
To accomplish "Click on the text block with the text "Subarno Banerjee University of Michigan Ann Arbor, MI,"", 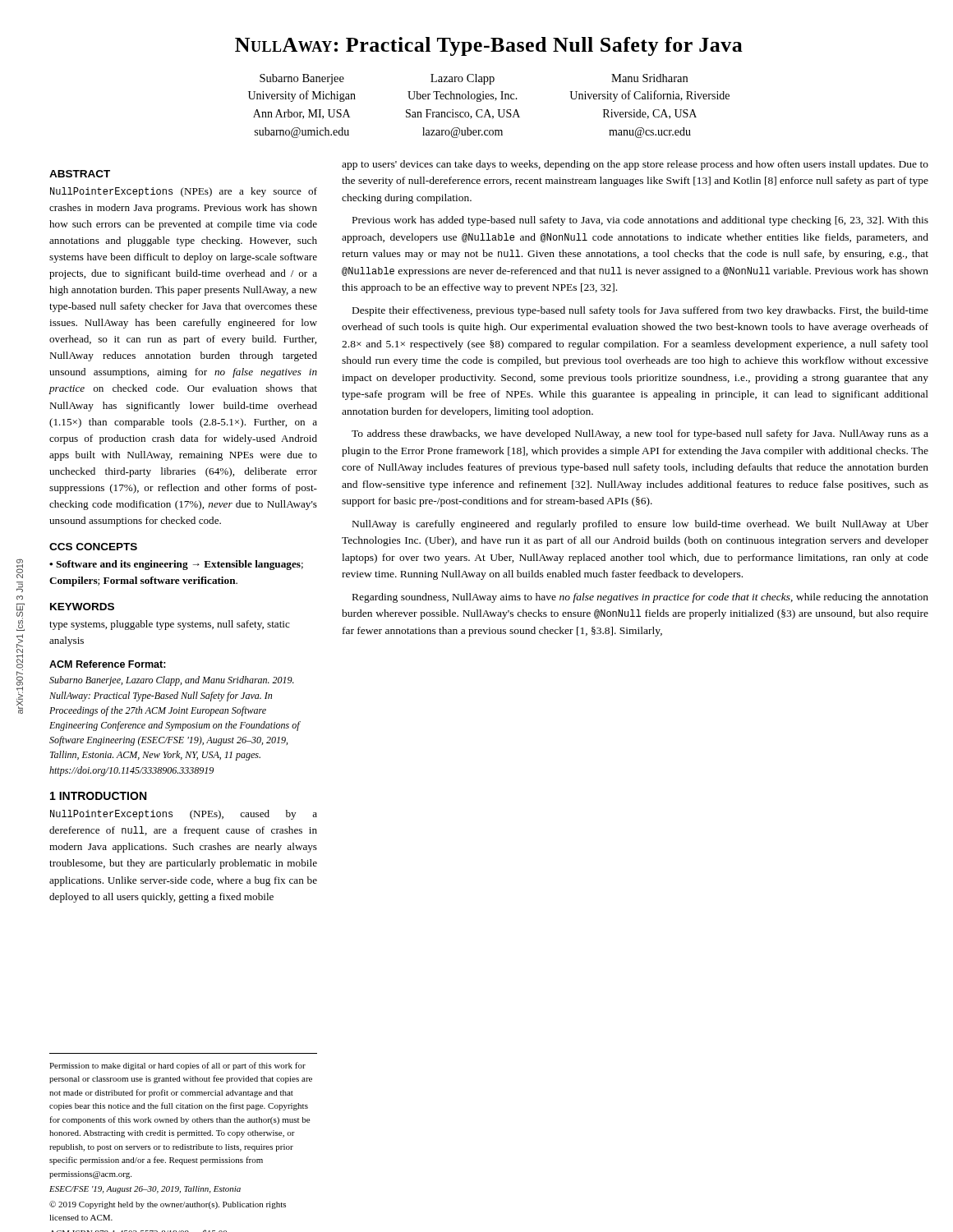I will click(x=302, y=105).
